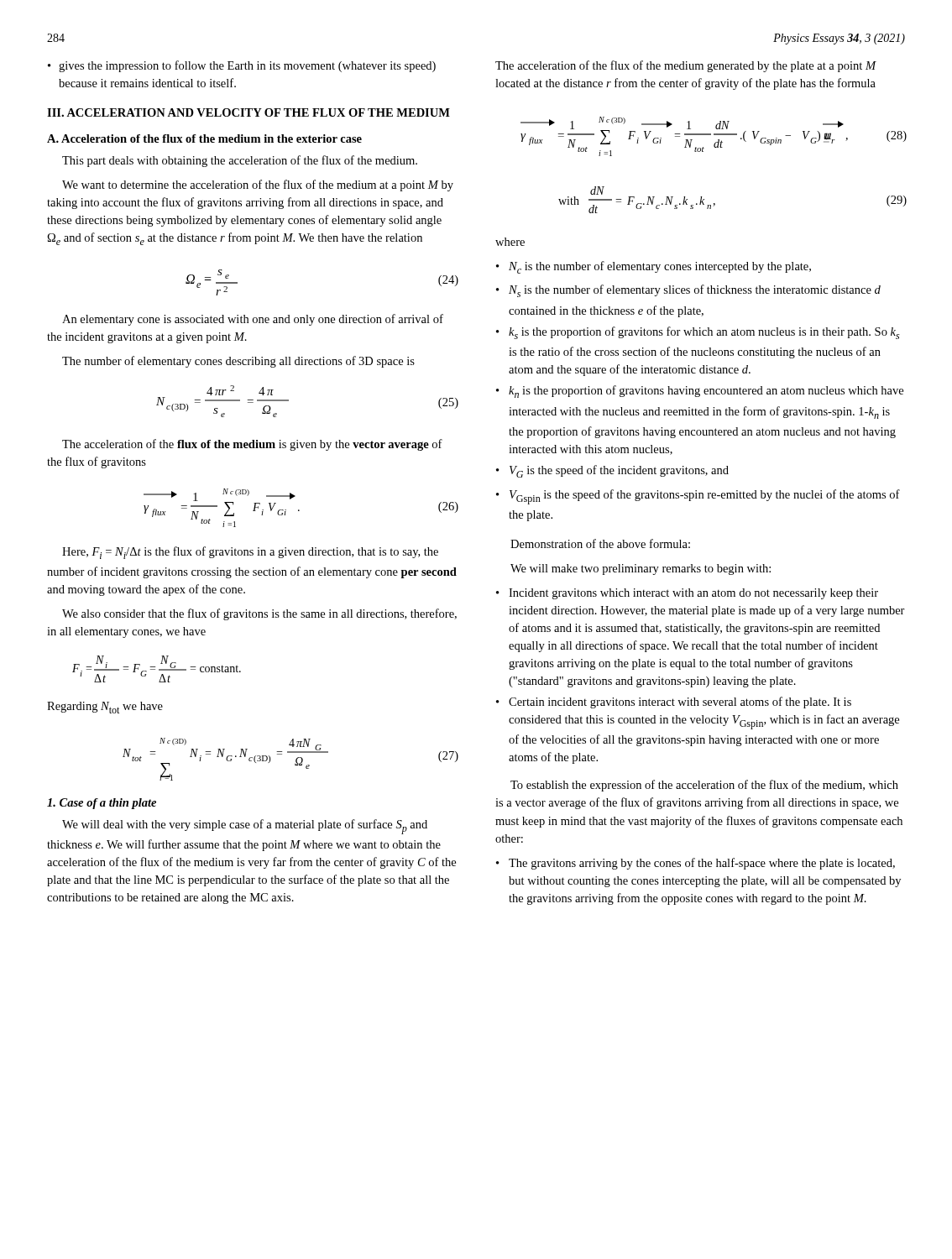The image size is (952, 1259).
Task: Where is the passage that starts "We will deal with the"?
Action: pos(253,861)
